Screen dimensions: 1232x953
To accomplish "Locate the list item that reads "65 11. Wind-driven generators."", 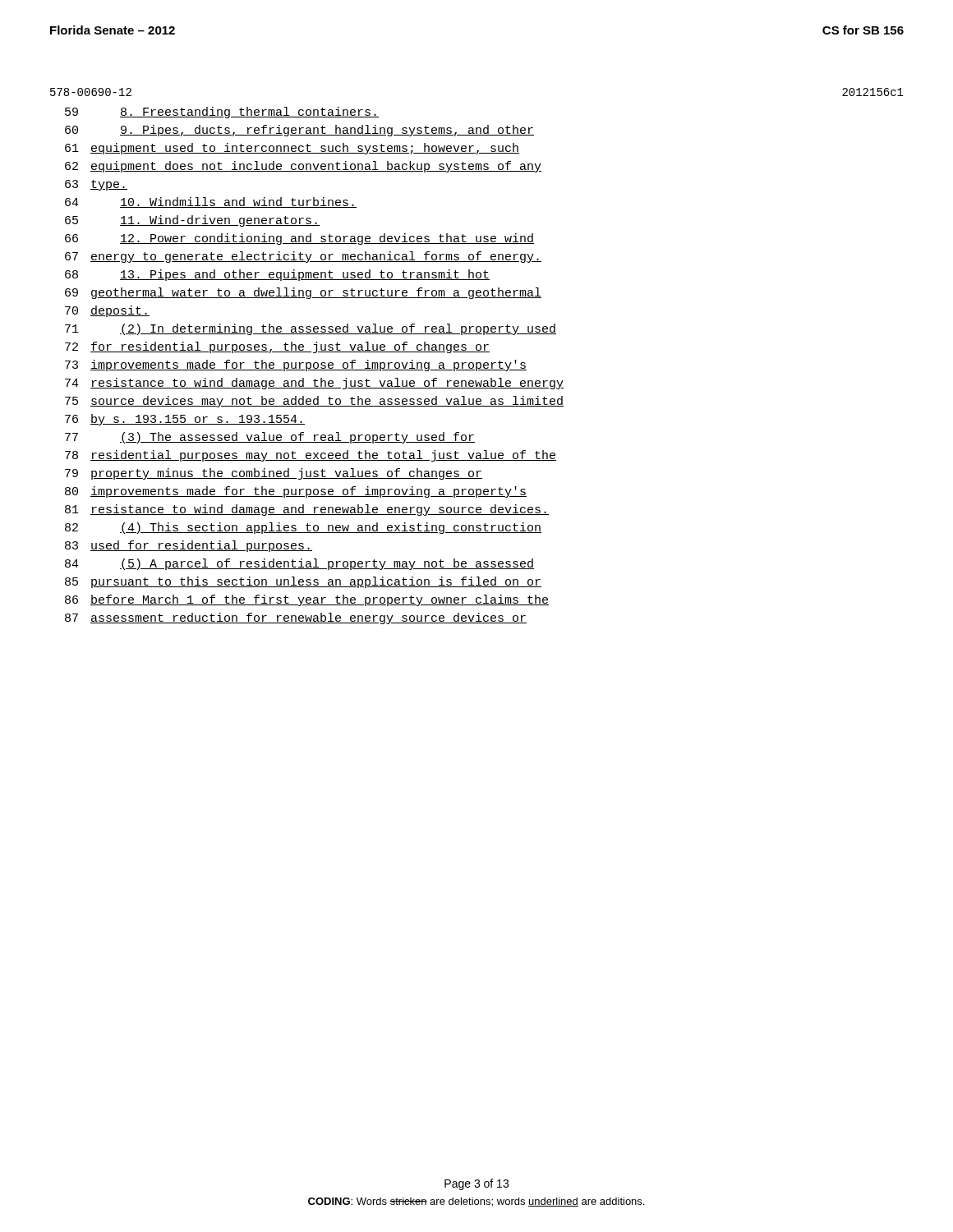I will (x=184, y=222).
